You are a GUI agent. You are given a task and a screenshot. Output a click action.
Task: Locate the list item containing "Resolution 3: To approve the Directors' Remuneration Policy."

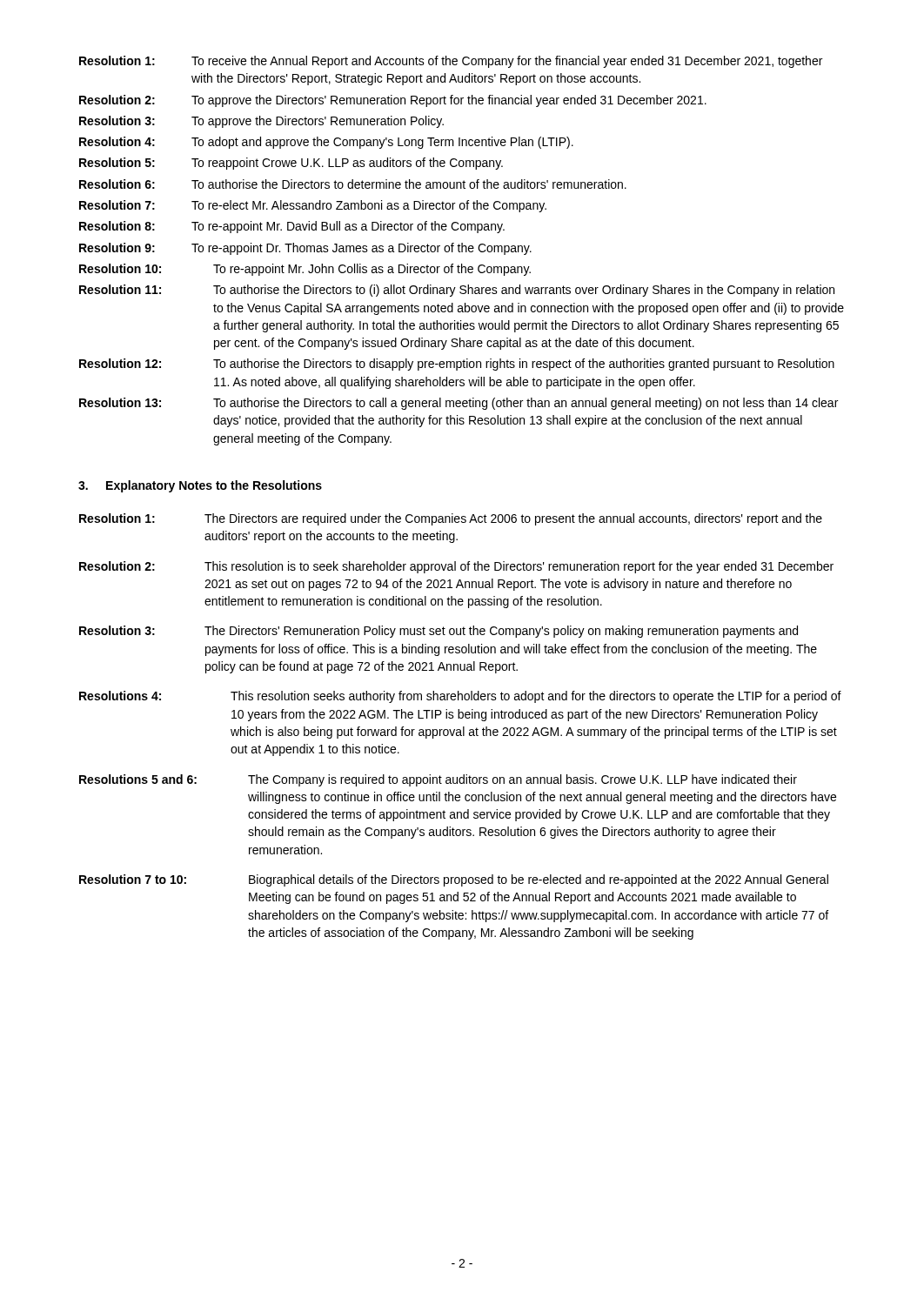261,122
